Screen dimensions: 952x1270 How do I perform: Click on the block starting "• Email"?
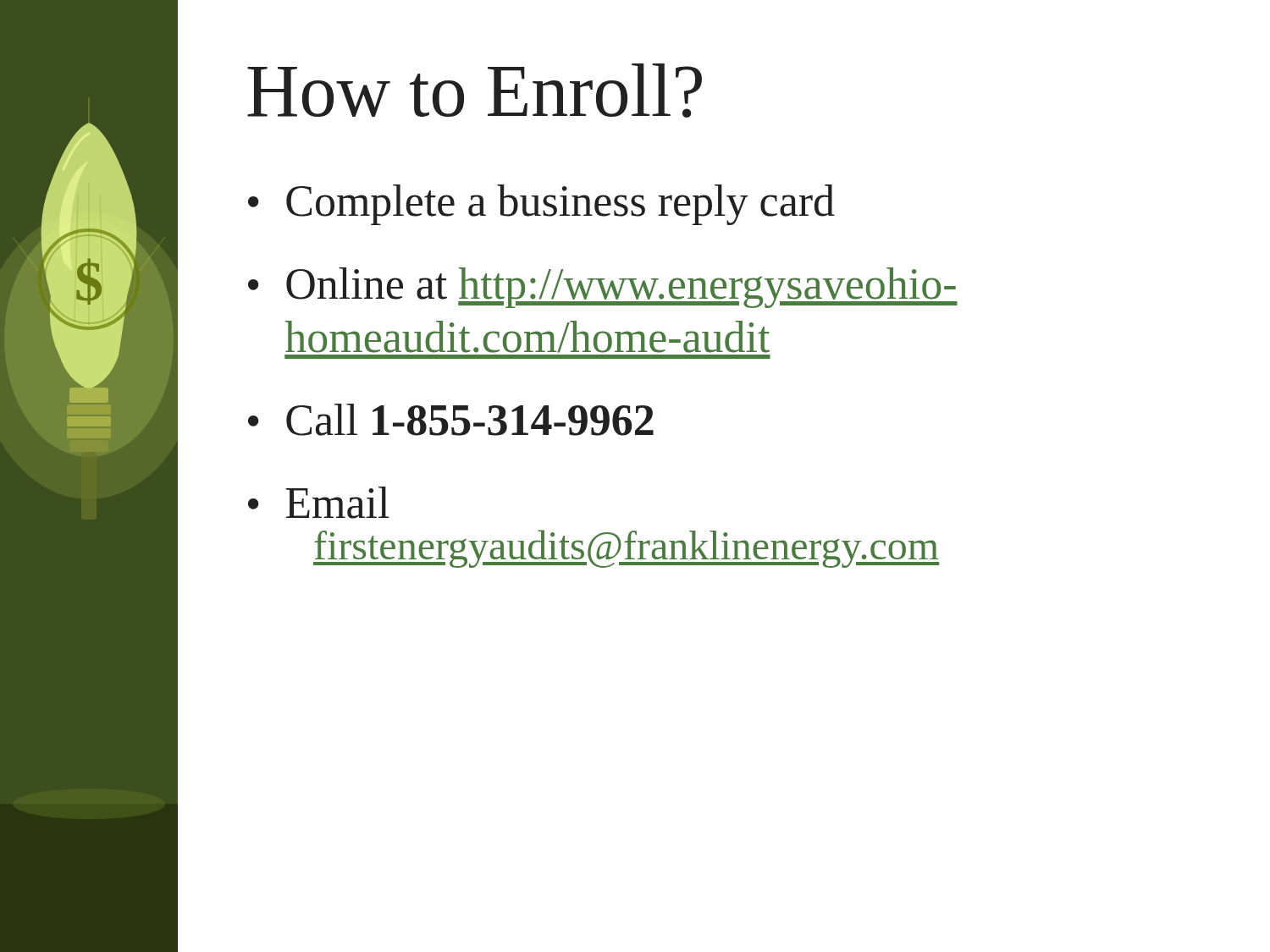318,504
